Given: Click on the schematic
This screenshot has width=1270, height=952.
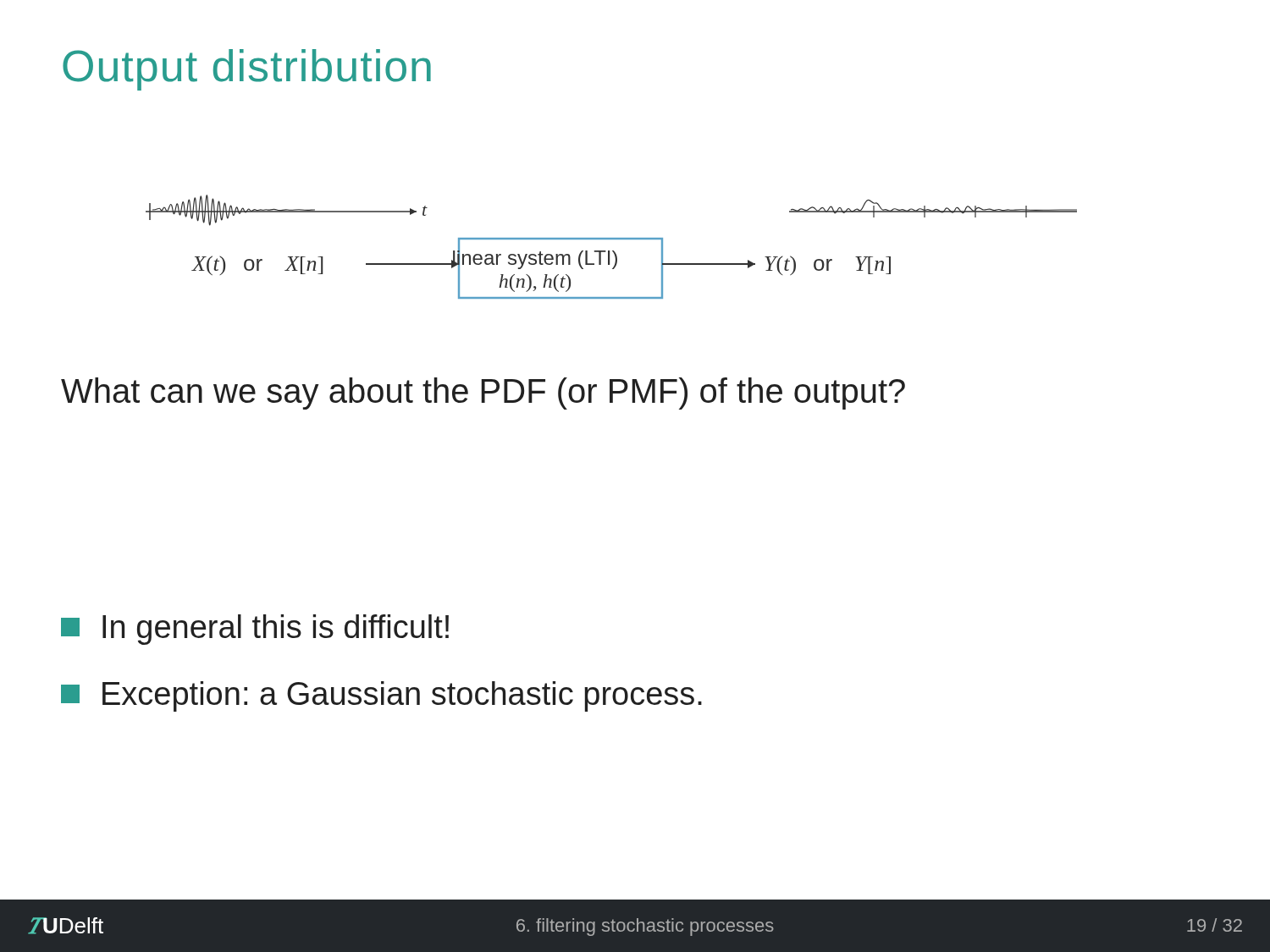Looking at the screenshot, I should coord(635,237).
